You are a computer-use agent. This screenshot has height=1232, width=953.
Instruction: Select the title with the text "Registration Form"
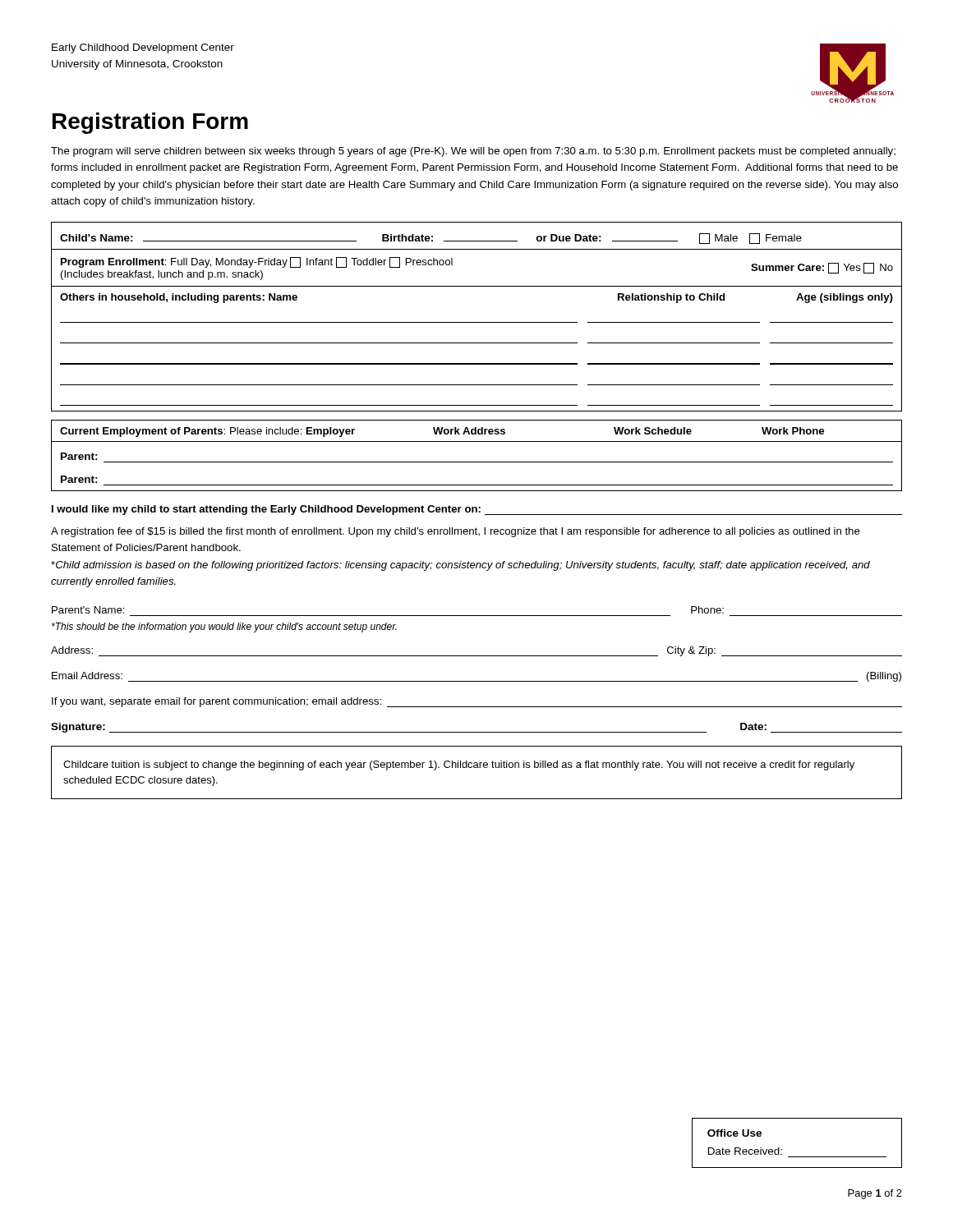(150, 121)
